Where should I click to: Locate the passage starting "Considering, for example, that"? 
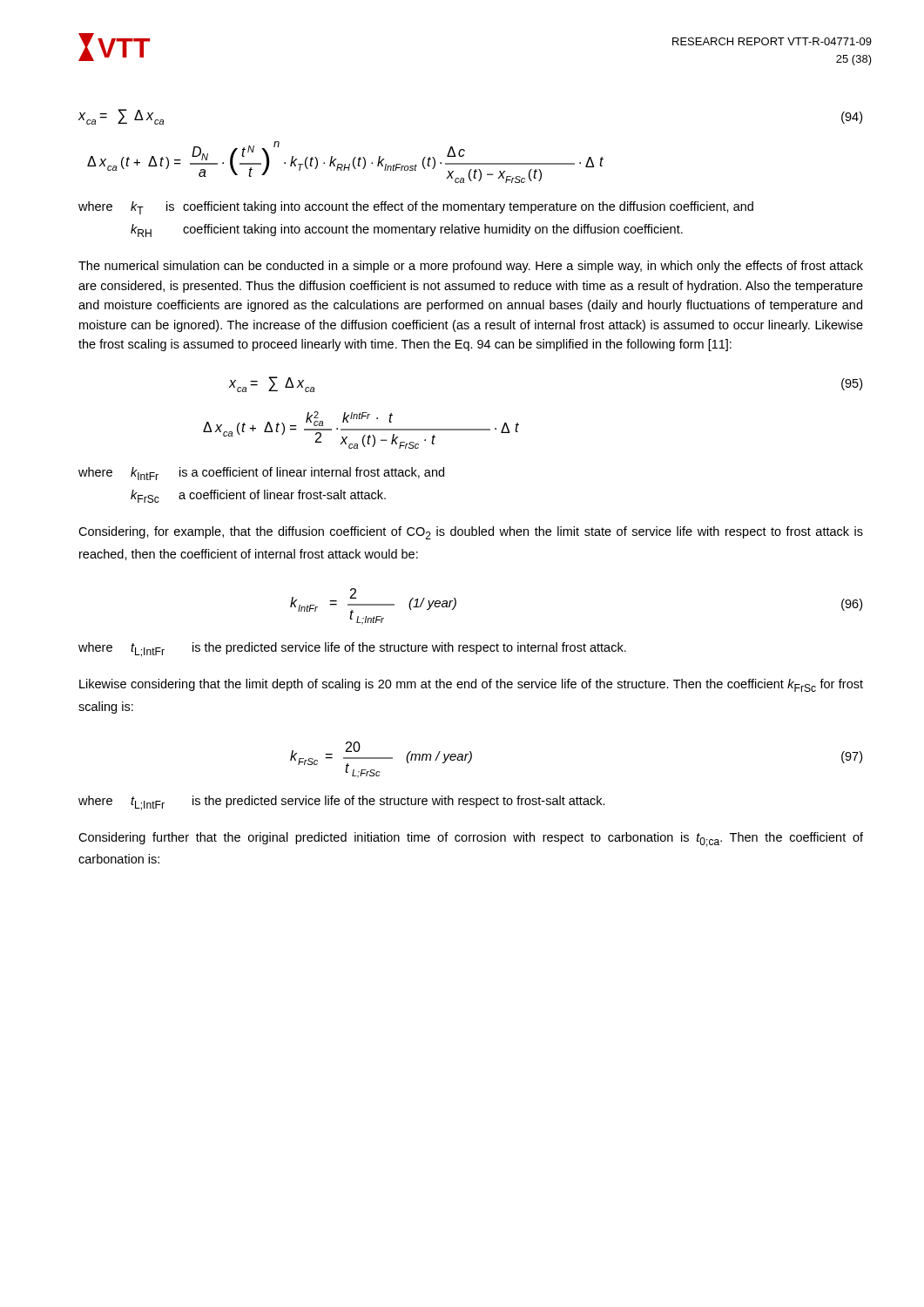pos(471,543)
